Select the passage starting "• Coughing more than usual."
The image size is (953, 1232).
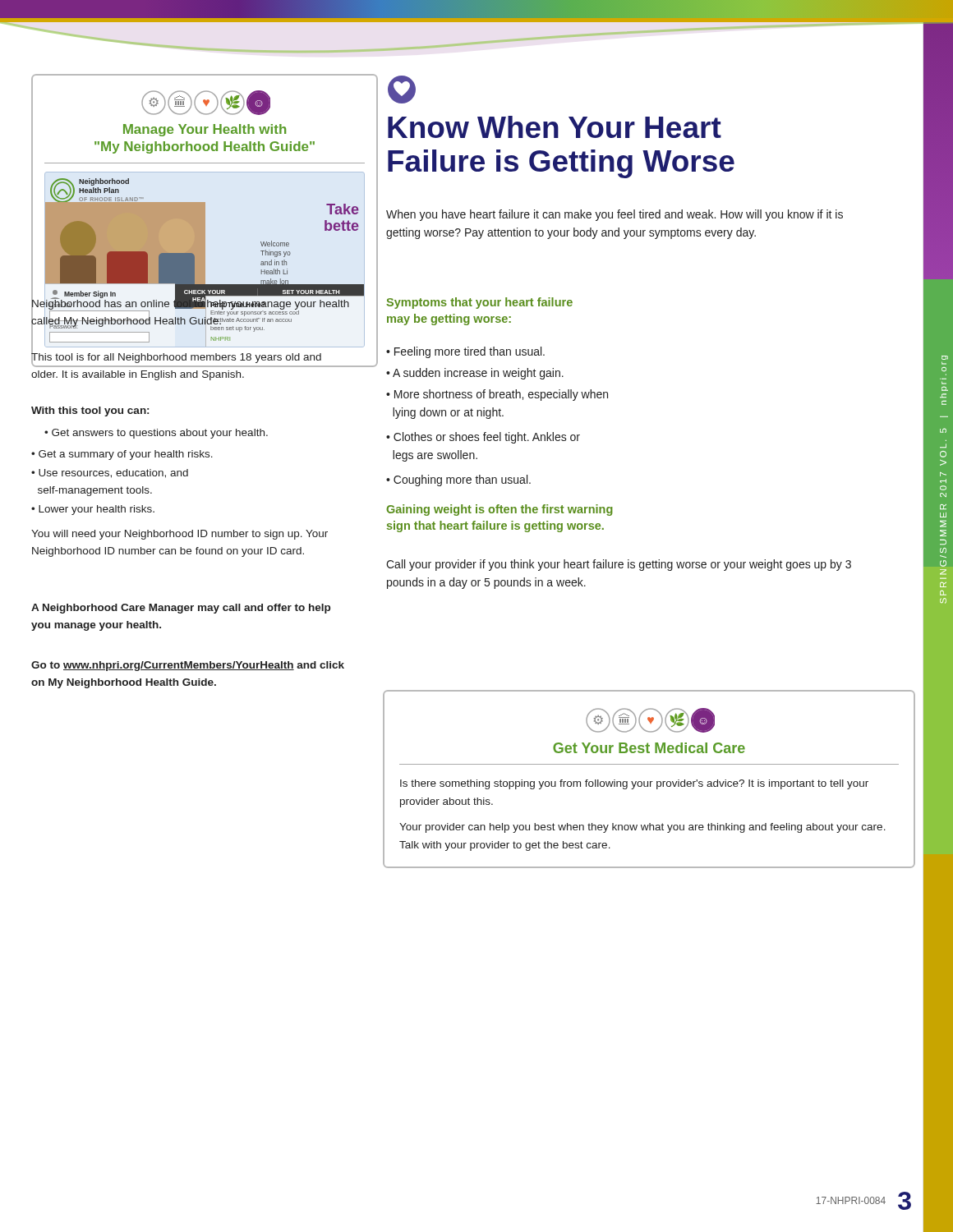459,480
